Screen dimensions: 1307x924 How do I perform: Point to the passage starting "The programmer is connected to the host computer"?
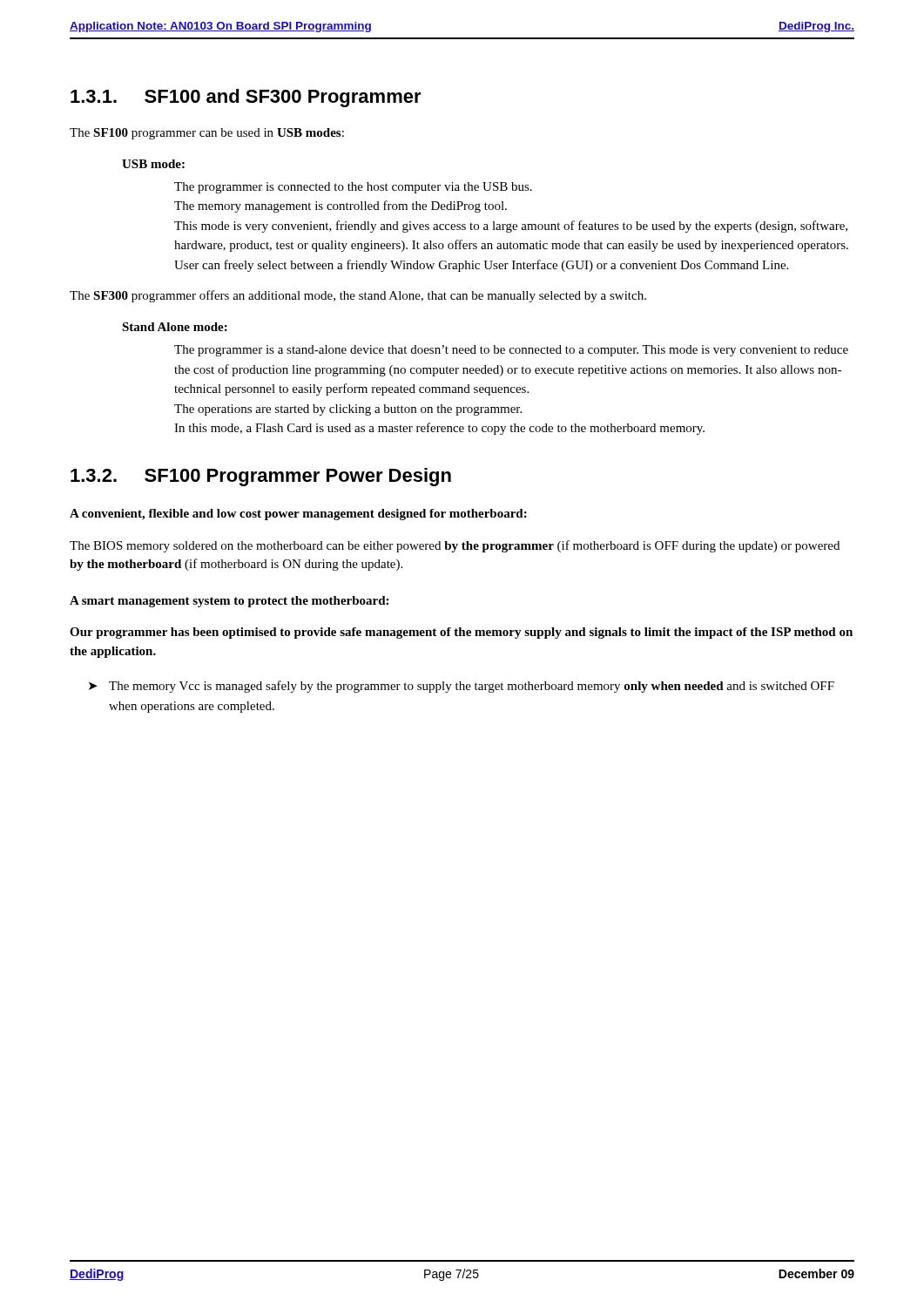(x=514, y=226)
